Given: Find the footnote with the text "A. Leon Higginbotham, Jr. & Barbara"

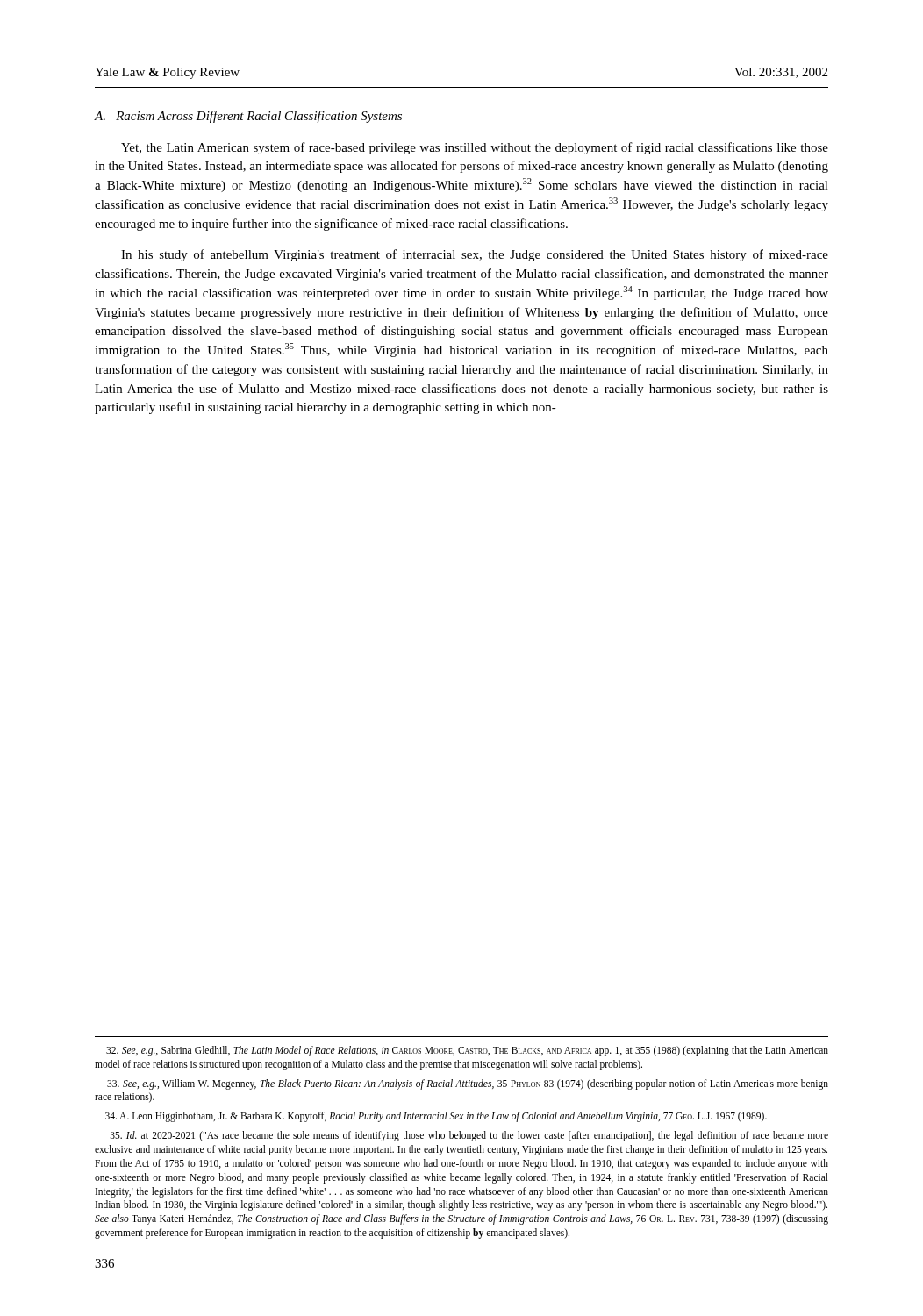Looking at the screenshot, I should point(431,1116).
